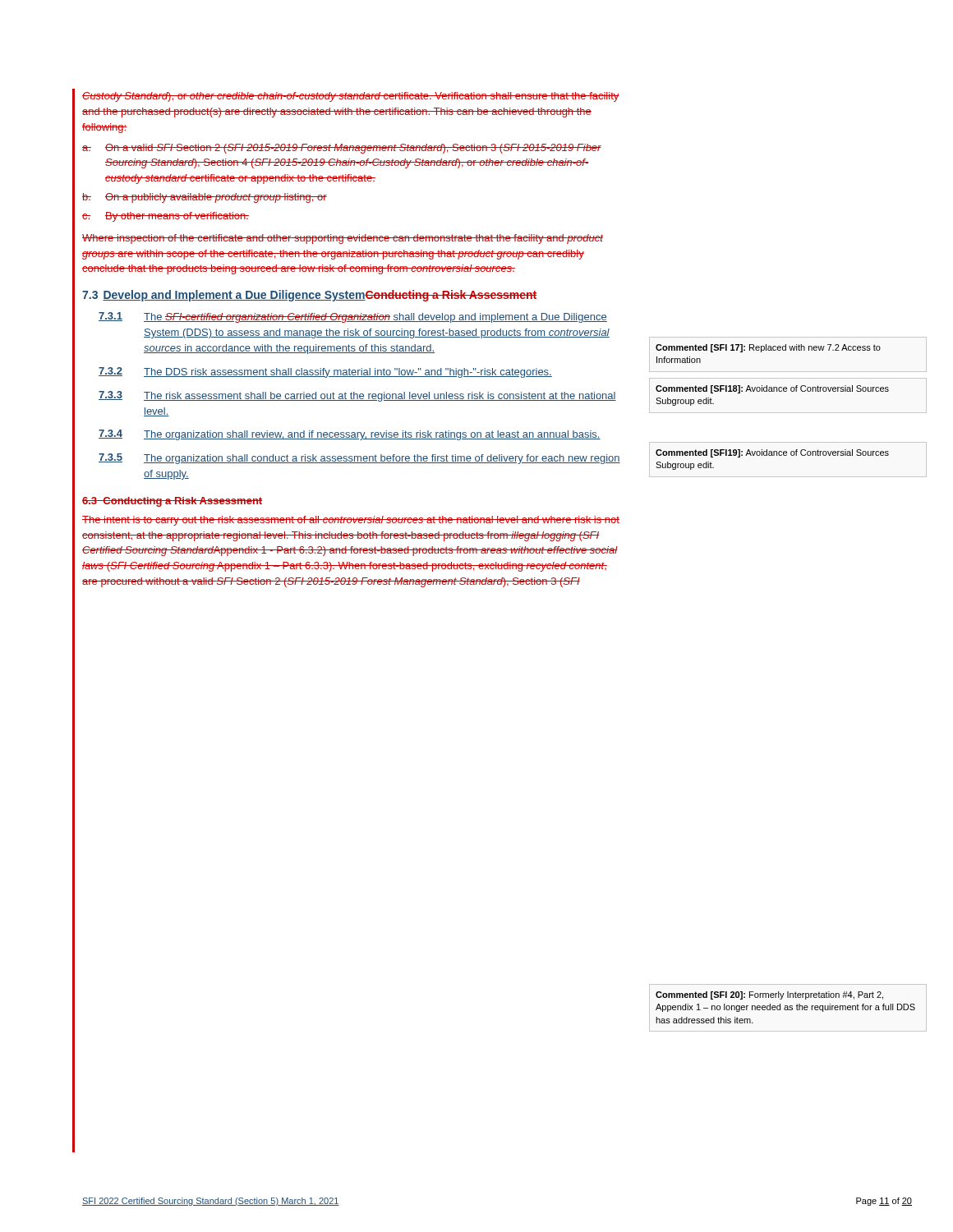Viewport: 953px width, 1232px height.
Task: Locate the text block that says "Where inspection of"
Action: (353, 254)
